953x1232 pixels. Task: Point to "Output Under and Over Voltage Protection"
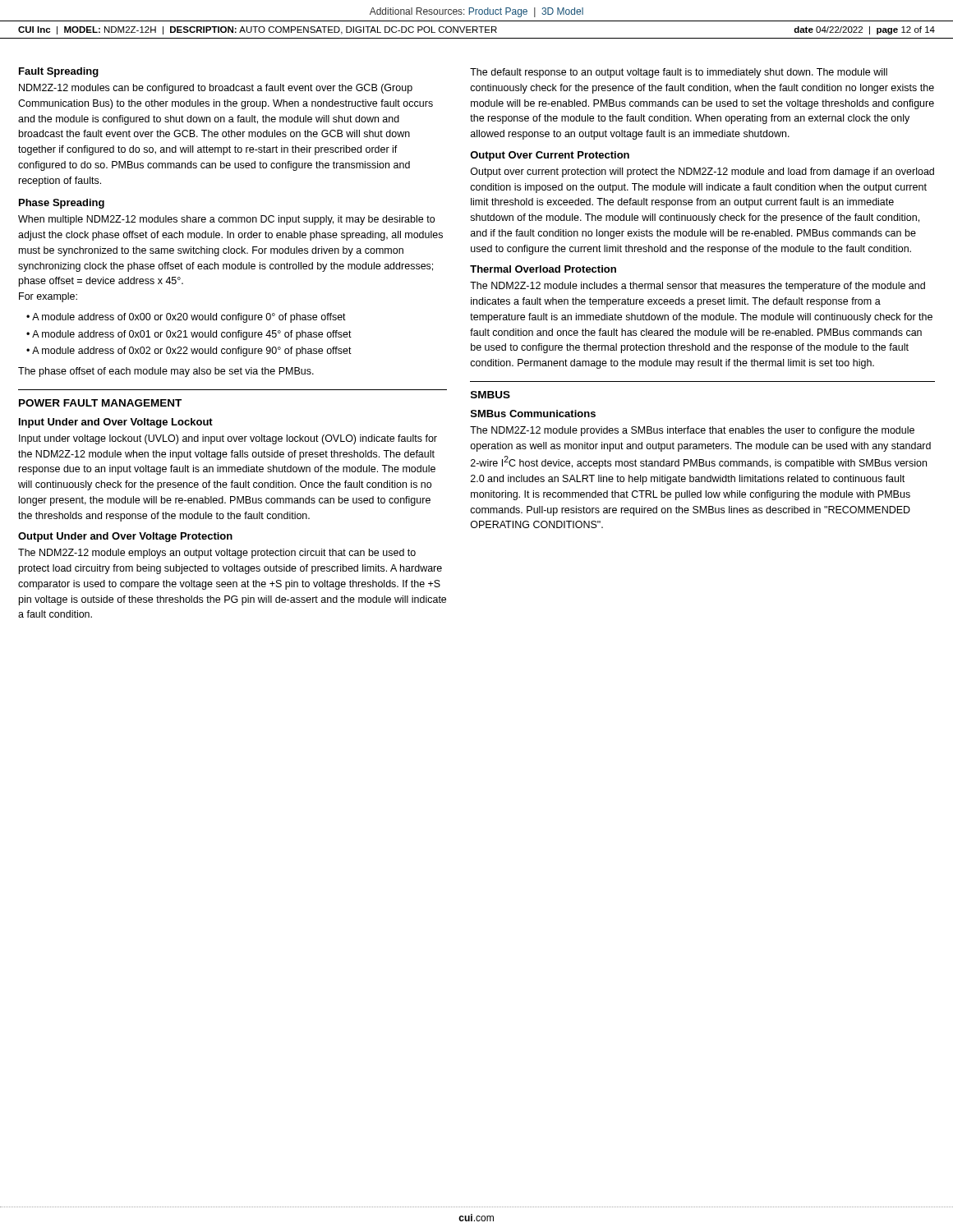125,536
